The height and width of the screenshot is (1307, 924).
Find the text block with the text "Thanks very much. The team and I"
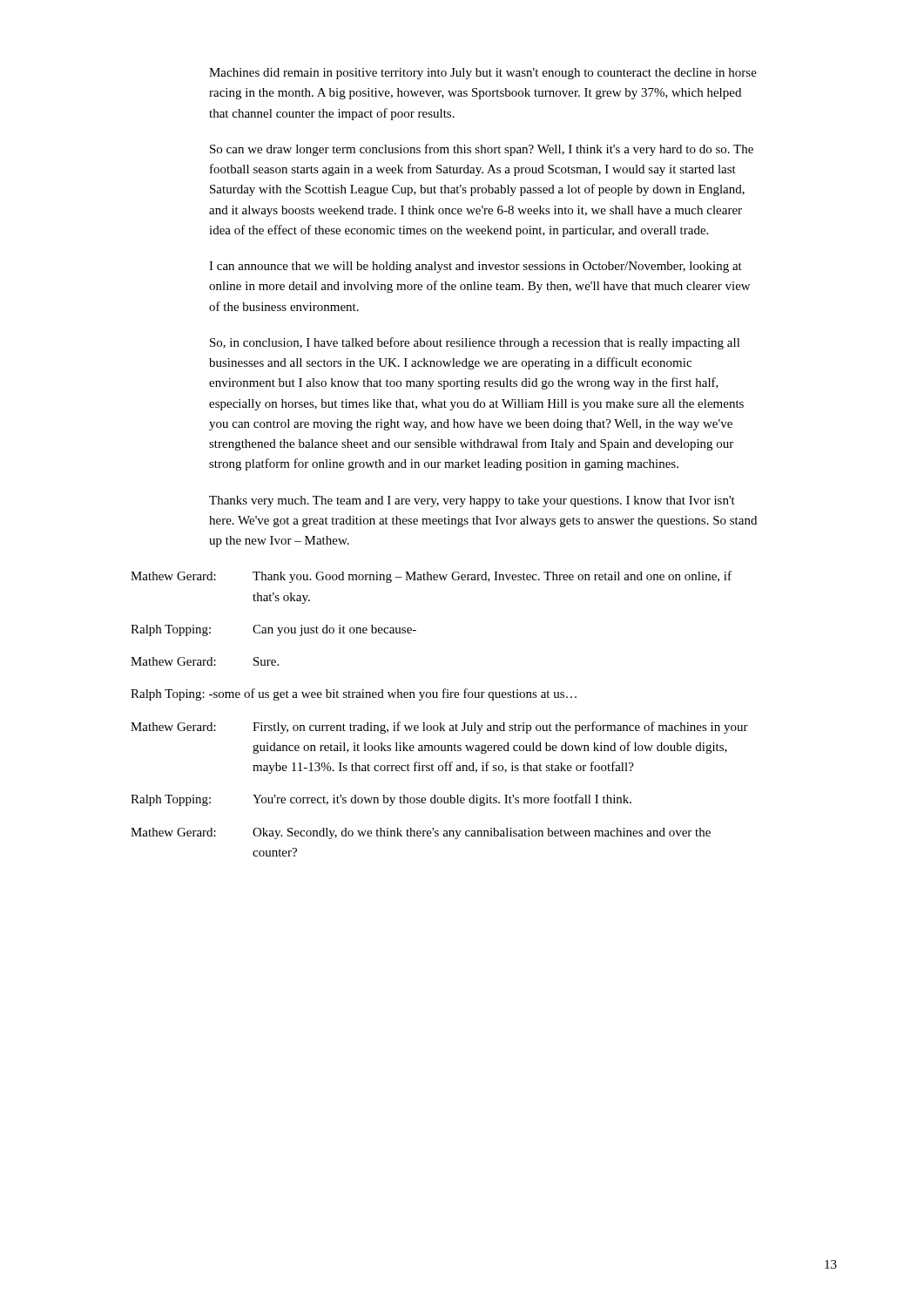(x=483, y=520)
